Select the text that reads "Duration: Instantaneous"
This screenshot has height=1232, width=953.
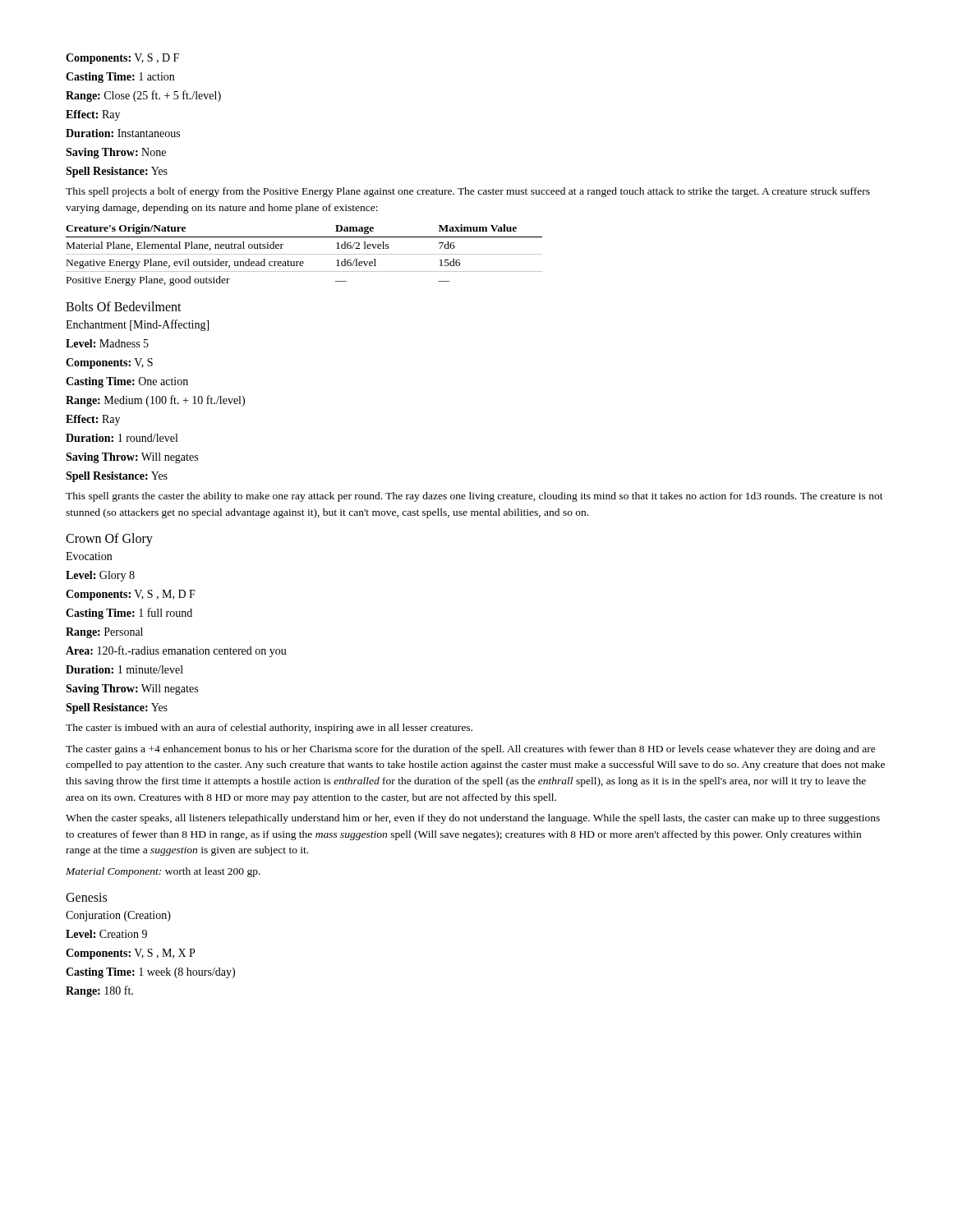click(x=123, y=133)
